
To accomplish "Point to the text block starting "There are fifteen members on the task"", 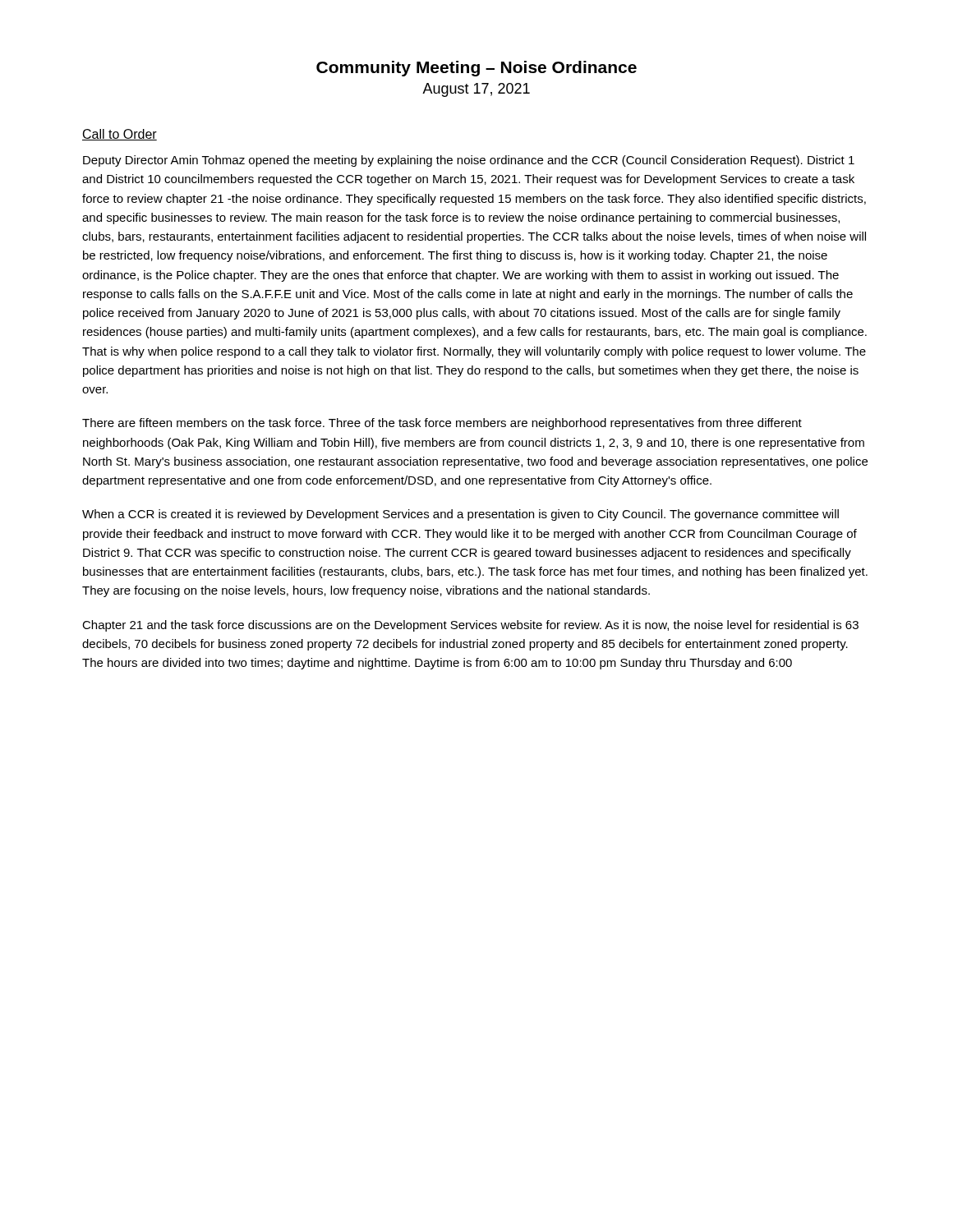I will click(x=475, y=451).
